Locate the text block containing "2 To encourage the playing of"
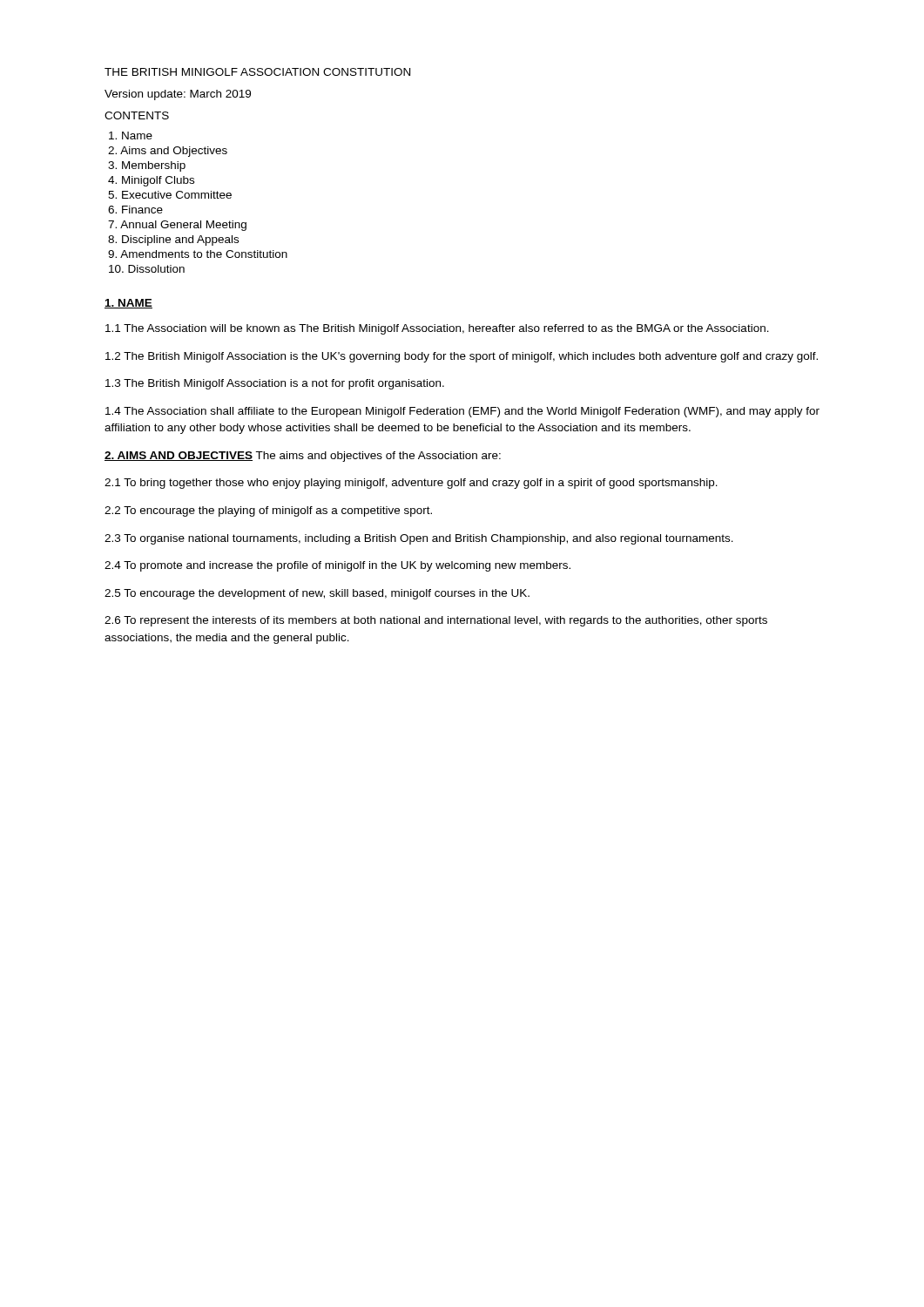Viewport: 924px width, 1307px height. pos(269,510)
